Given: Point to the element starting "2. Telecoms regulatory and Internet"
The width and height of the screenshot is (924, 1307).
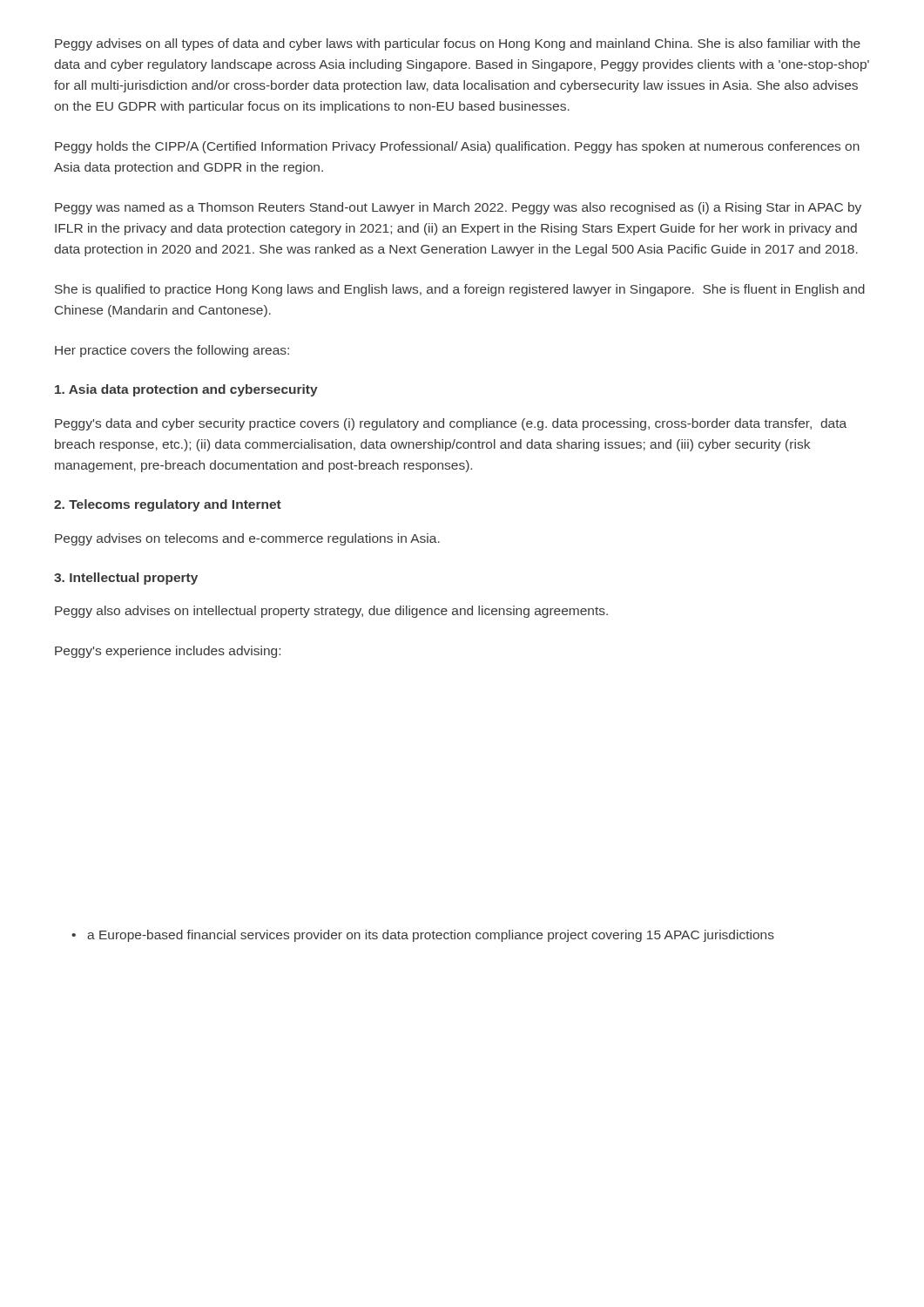Looking at the screenshot, I should pos(167,504).
